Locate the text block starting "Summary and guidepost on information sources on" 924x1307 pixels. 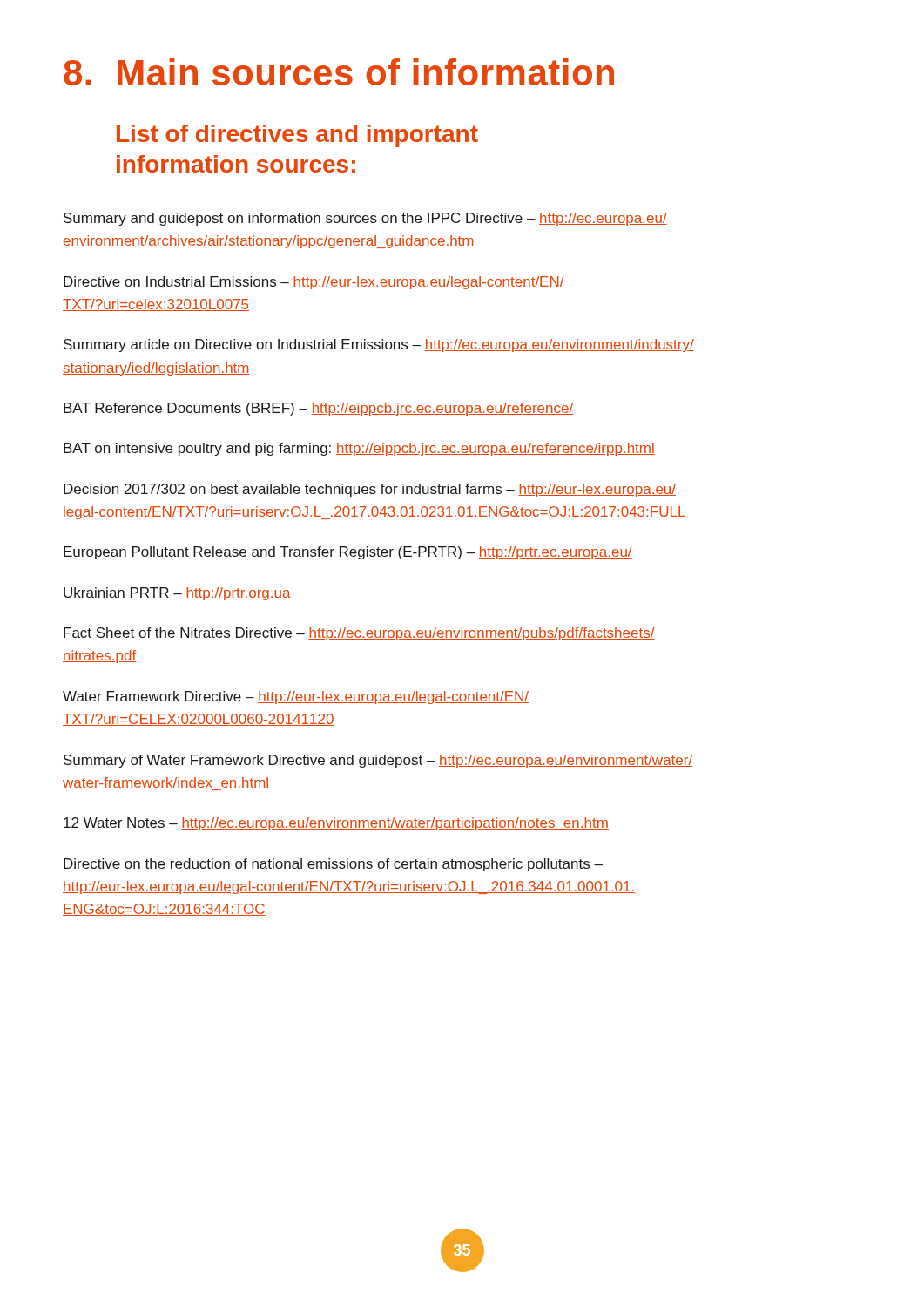pyautogui.click(x=365, y=230)
